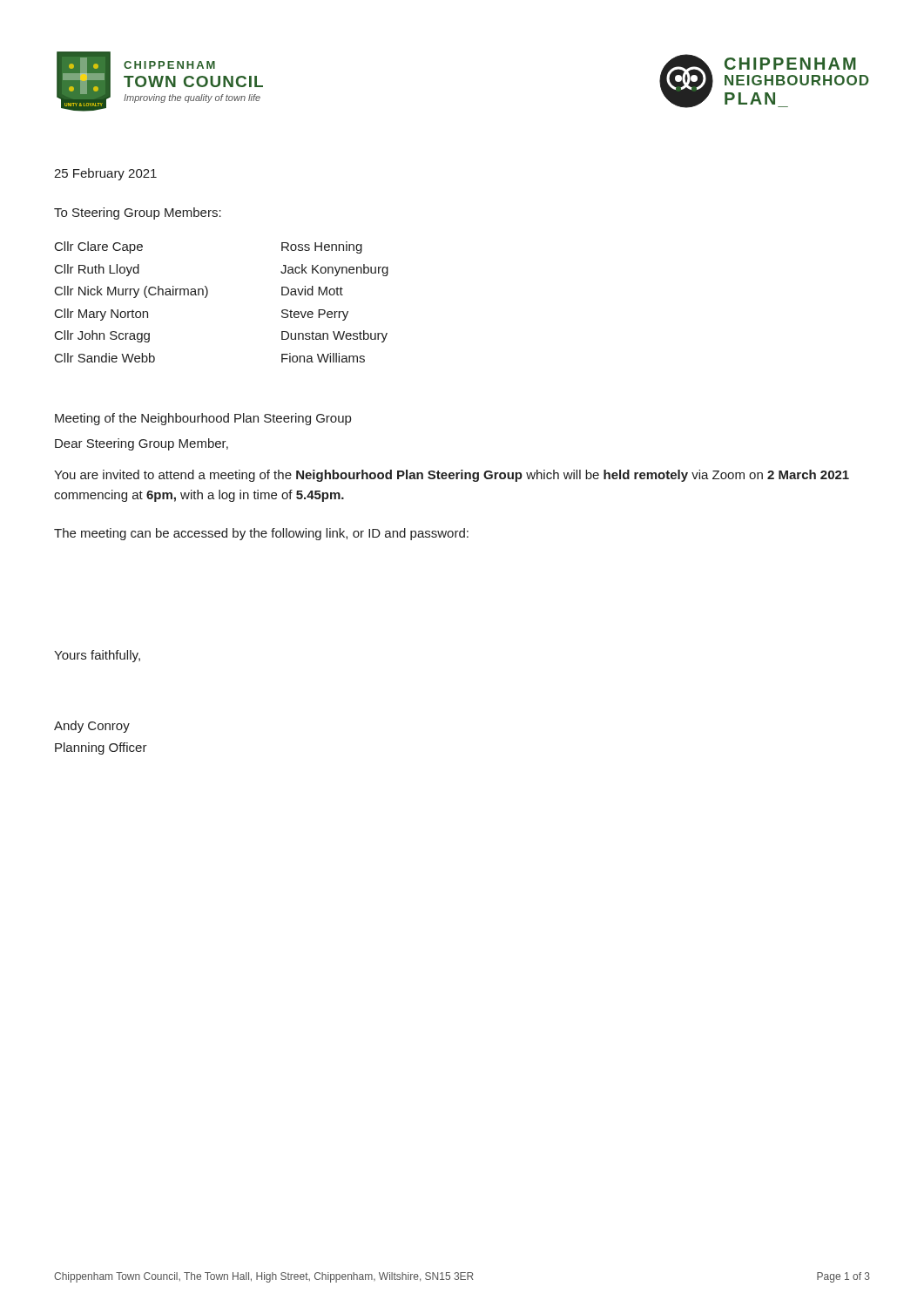Find the text starting "You are invited"
Image resolution: width=924 pixels, height=1307 pixels.
(x=452, y=485)
